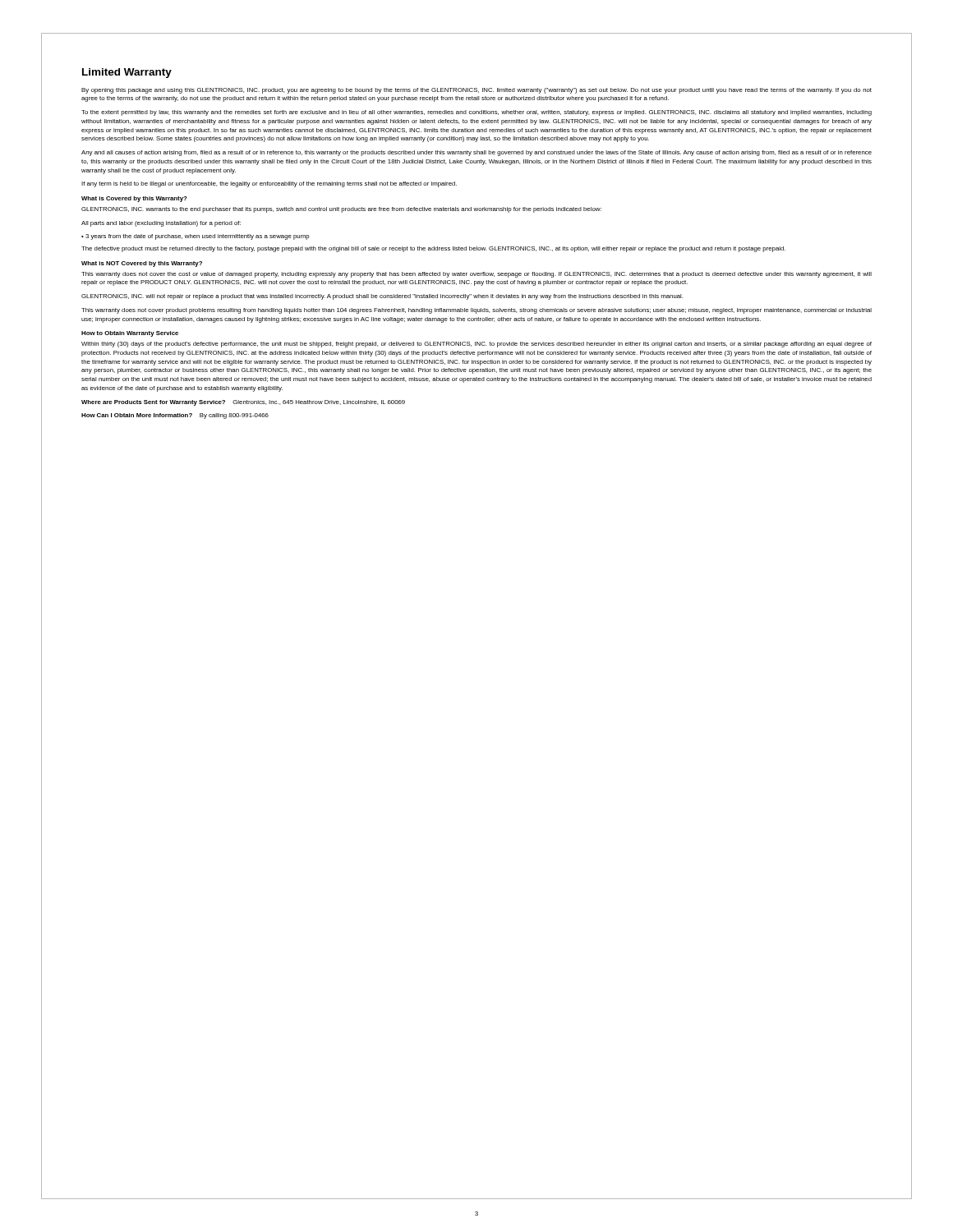
Task: Select the text block that says "Where are Products Sent"
Action: coord(243,402)
